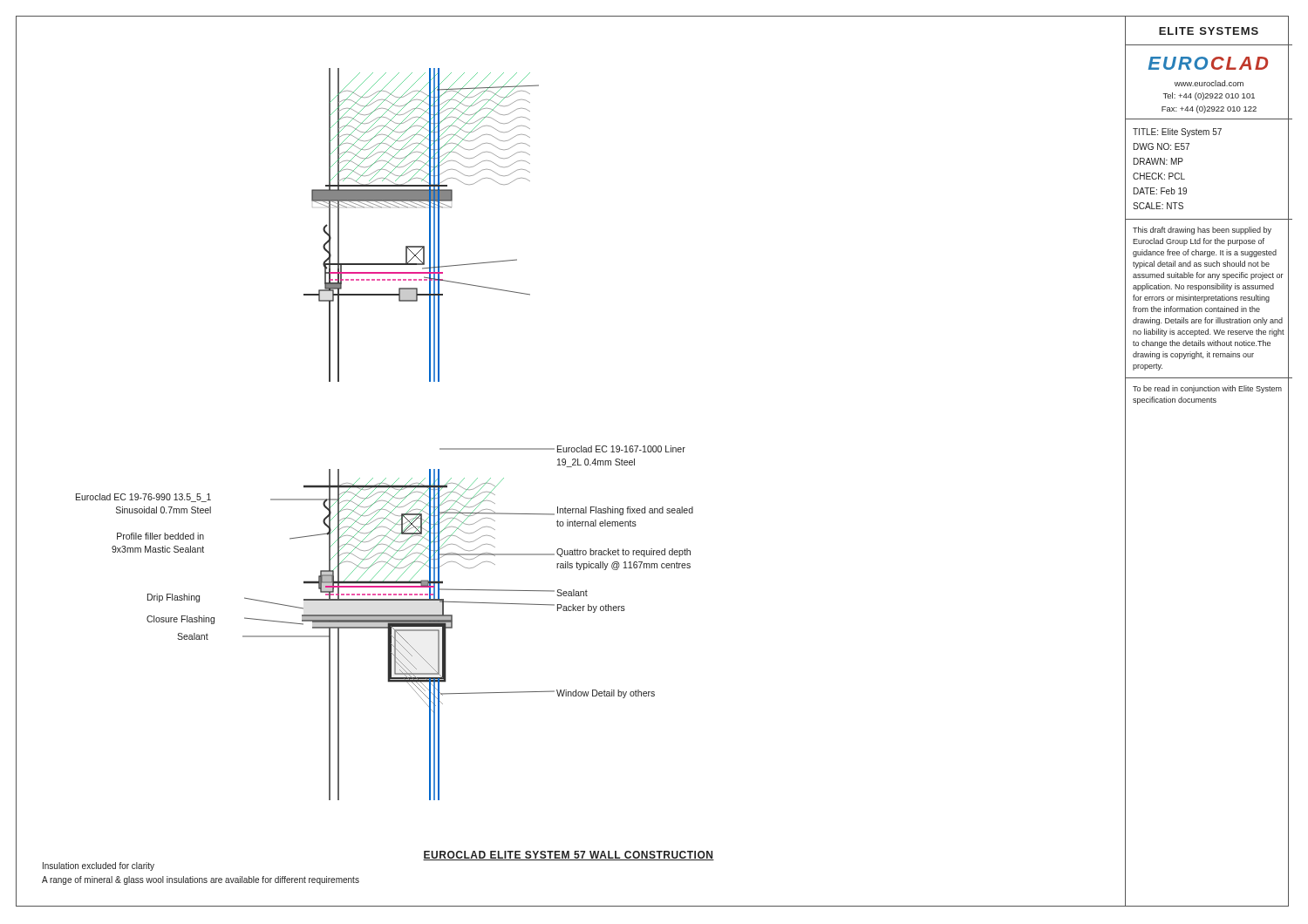This screenshot has width=1308, height=924.
Task: Where does it say "Packer by others"?
Action: coord(591,608)
